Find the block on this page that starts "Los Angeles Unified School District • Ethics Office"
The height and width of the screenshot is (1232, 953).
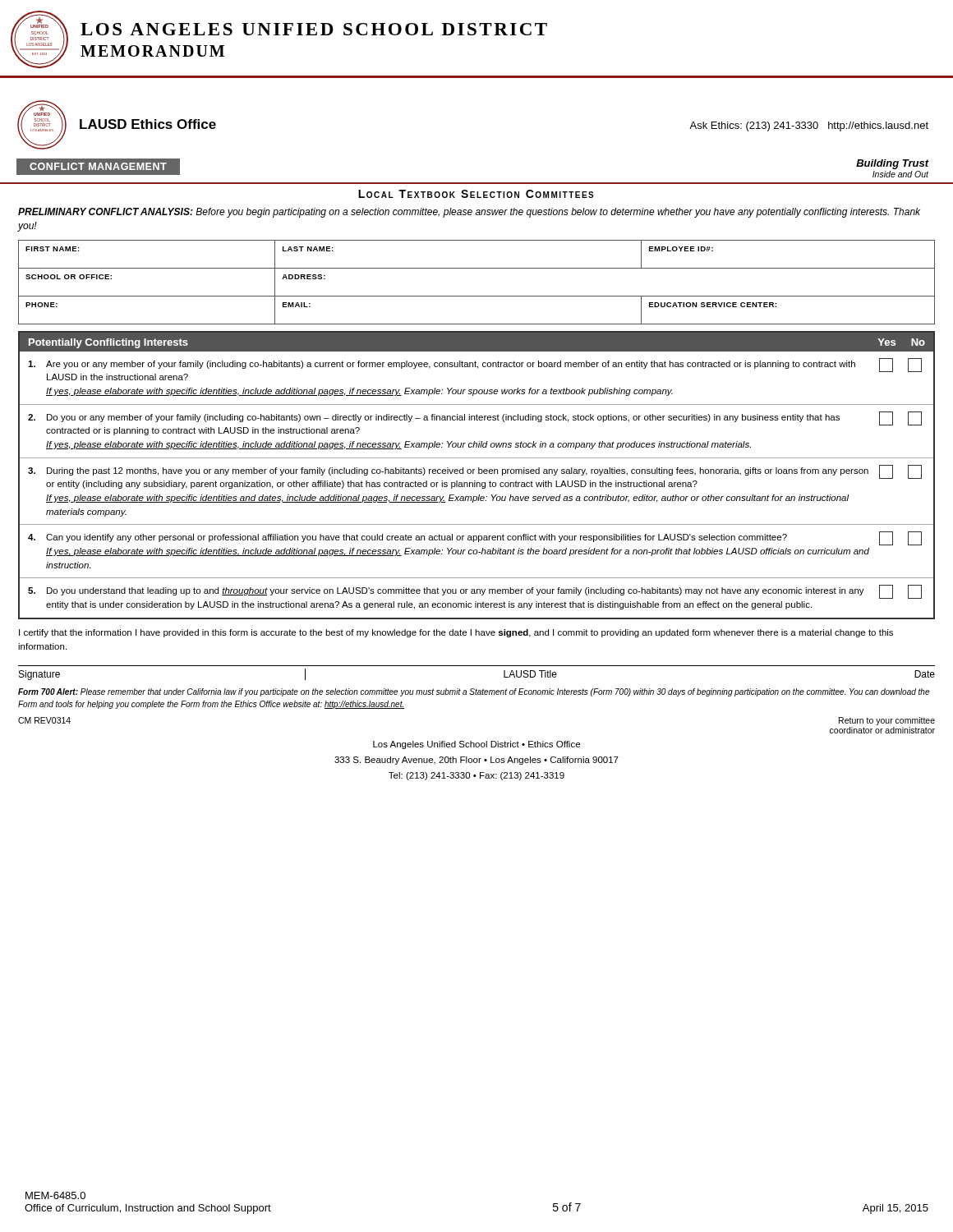(476, 760)
